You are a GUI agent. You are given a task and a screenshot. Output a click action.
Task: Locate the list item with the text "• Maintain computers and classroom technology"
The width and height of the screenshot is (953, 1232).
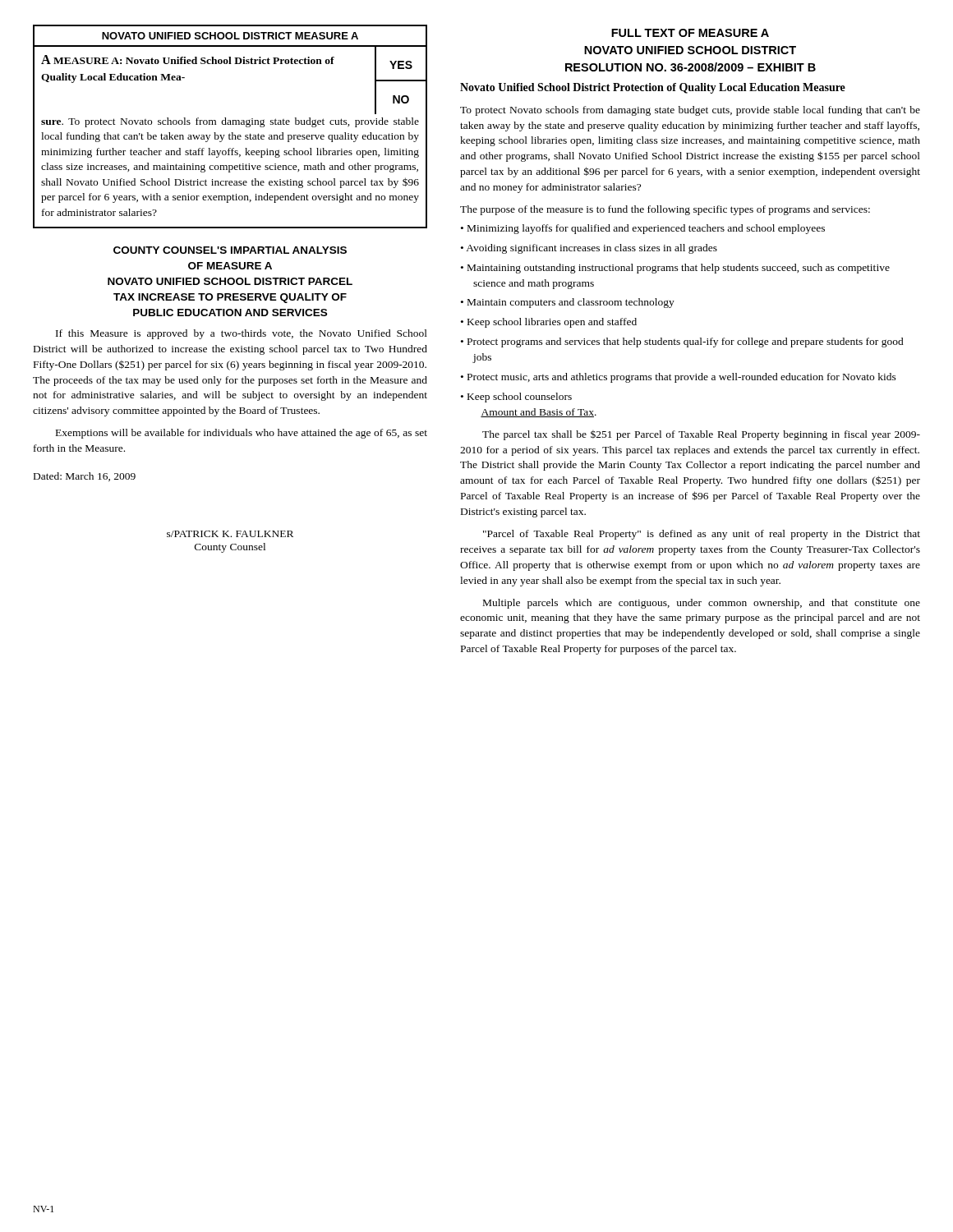(x=567, y=302)
